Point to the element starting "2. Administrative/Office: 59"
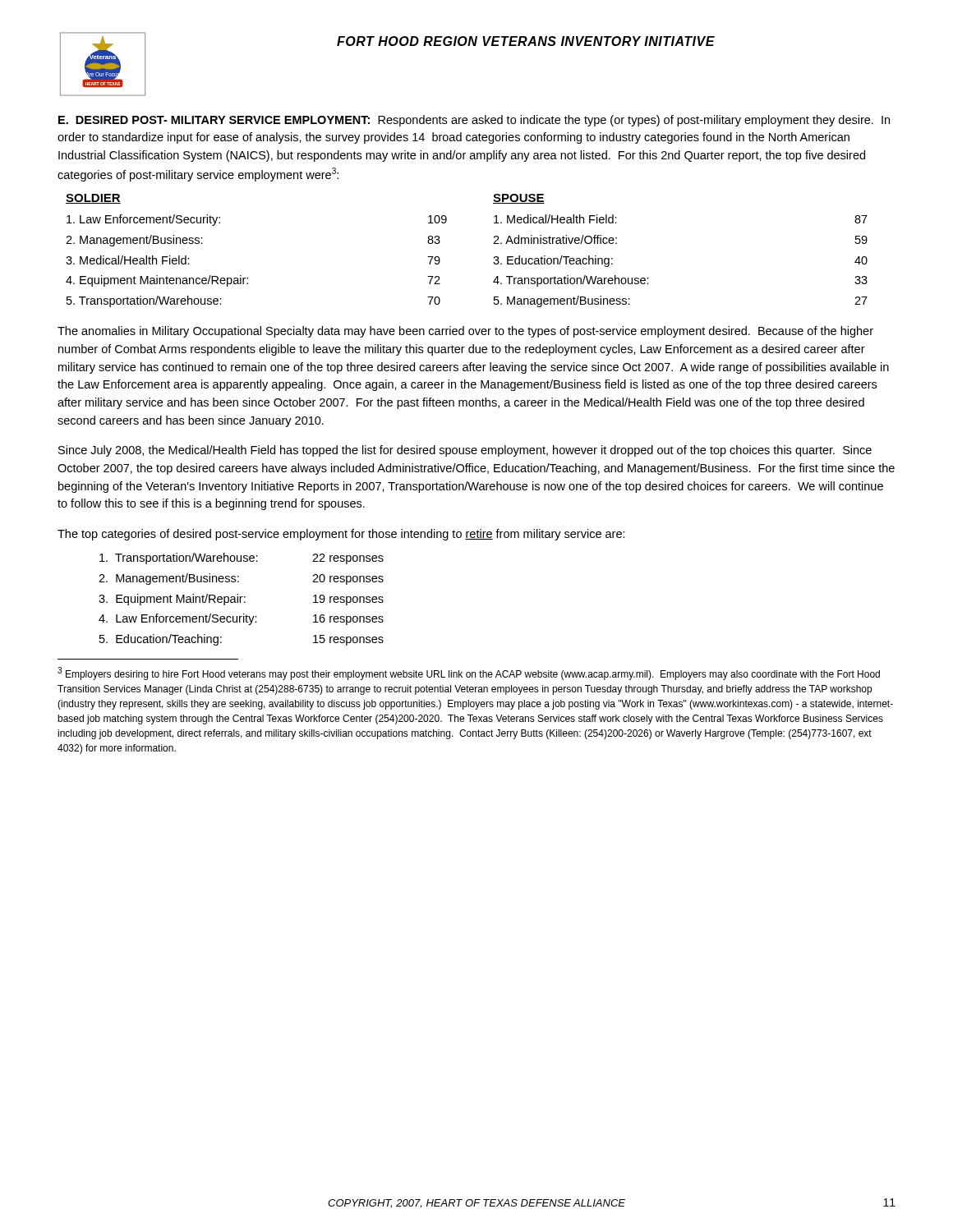Viewport: 953px width, 1232px height. point(560,239)
